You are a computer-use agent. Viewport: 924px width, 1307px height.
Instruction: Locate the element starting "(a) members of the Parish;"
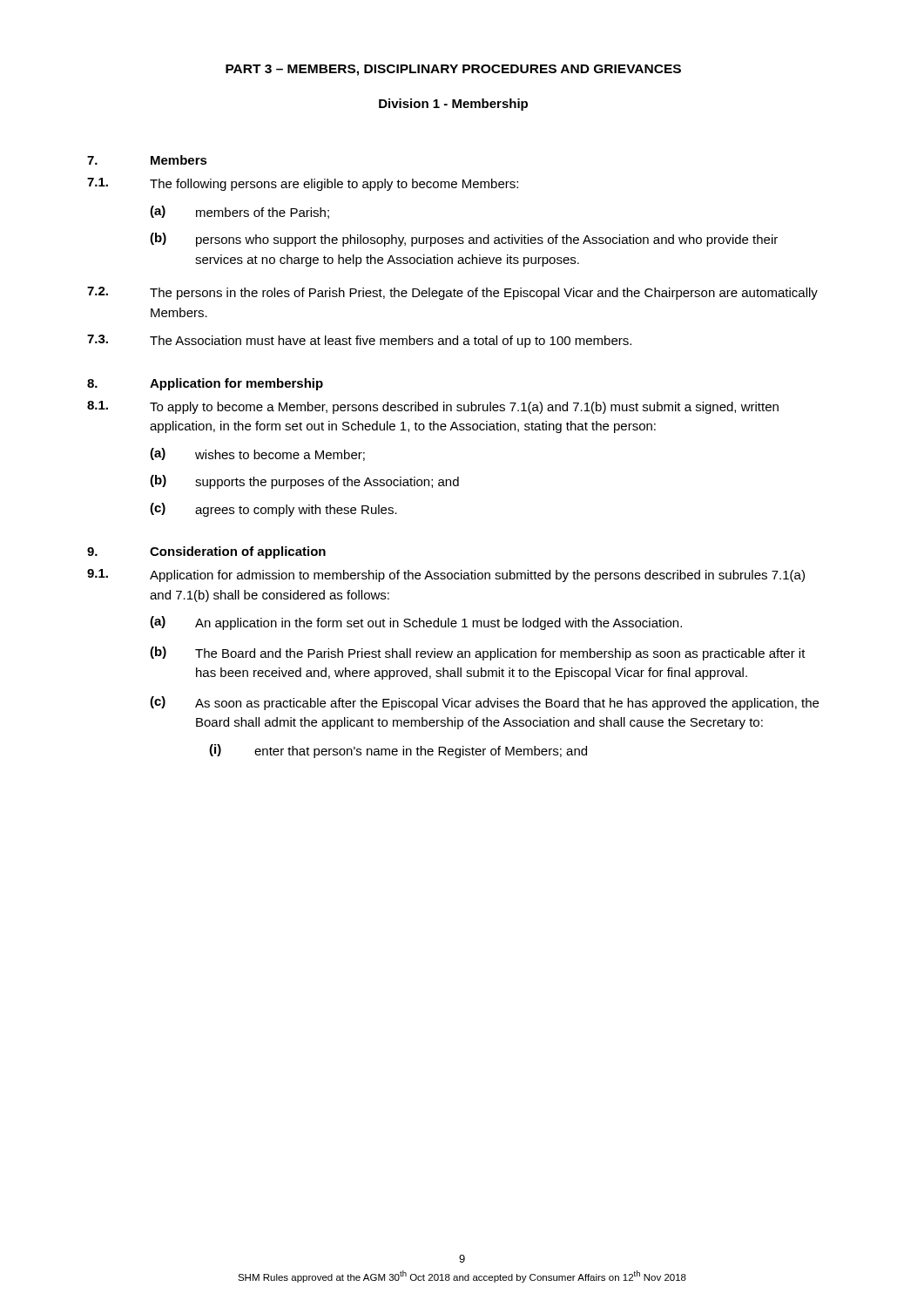pyautogui.click(x=239, y=212)
